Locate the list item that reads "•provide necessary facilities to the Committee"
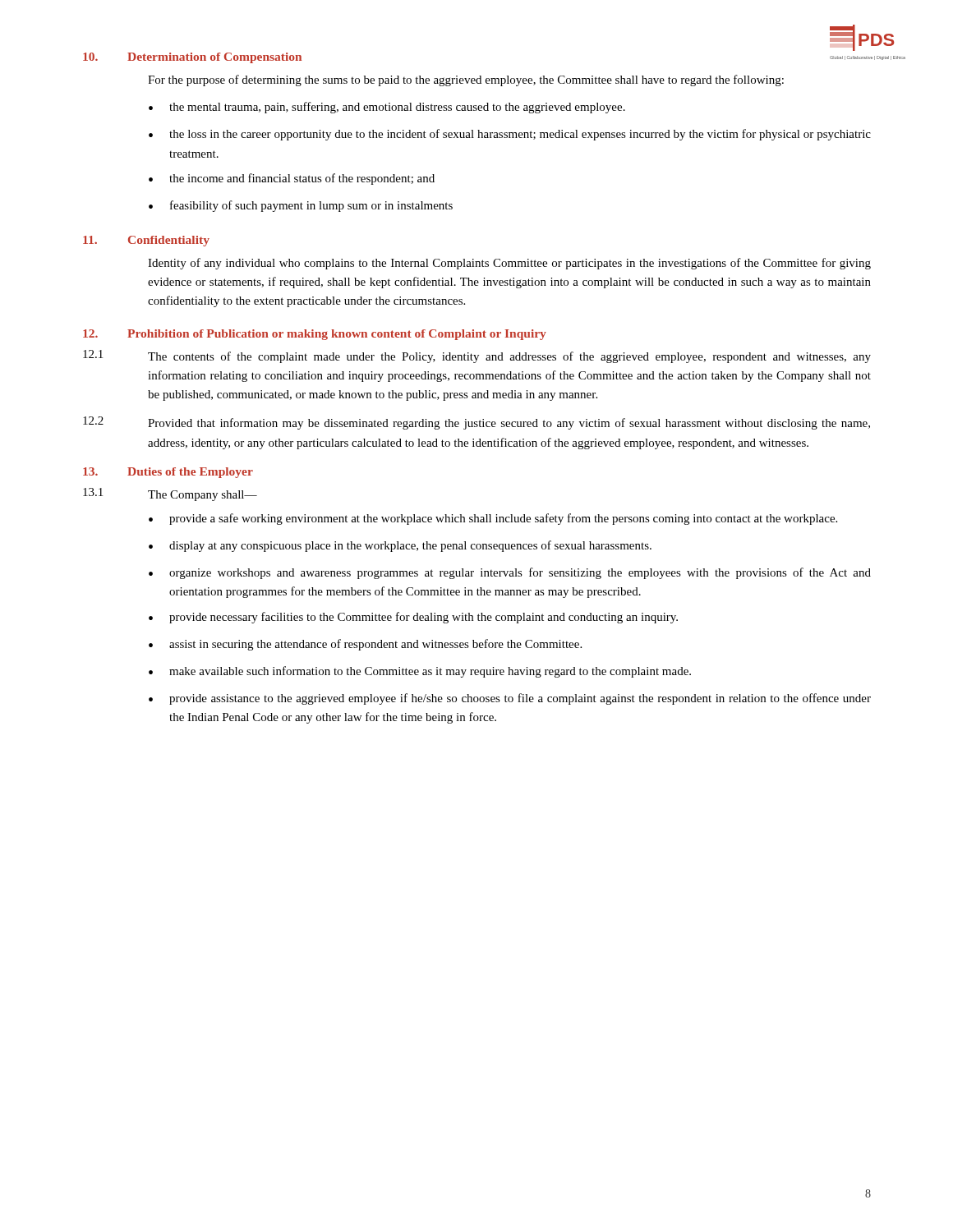The width and height of the screenshot is (953, 1232). click(509, 618)
